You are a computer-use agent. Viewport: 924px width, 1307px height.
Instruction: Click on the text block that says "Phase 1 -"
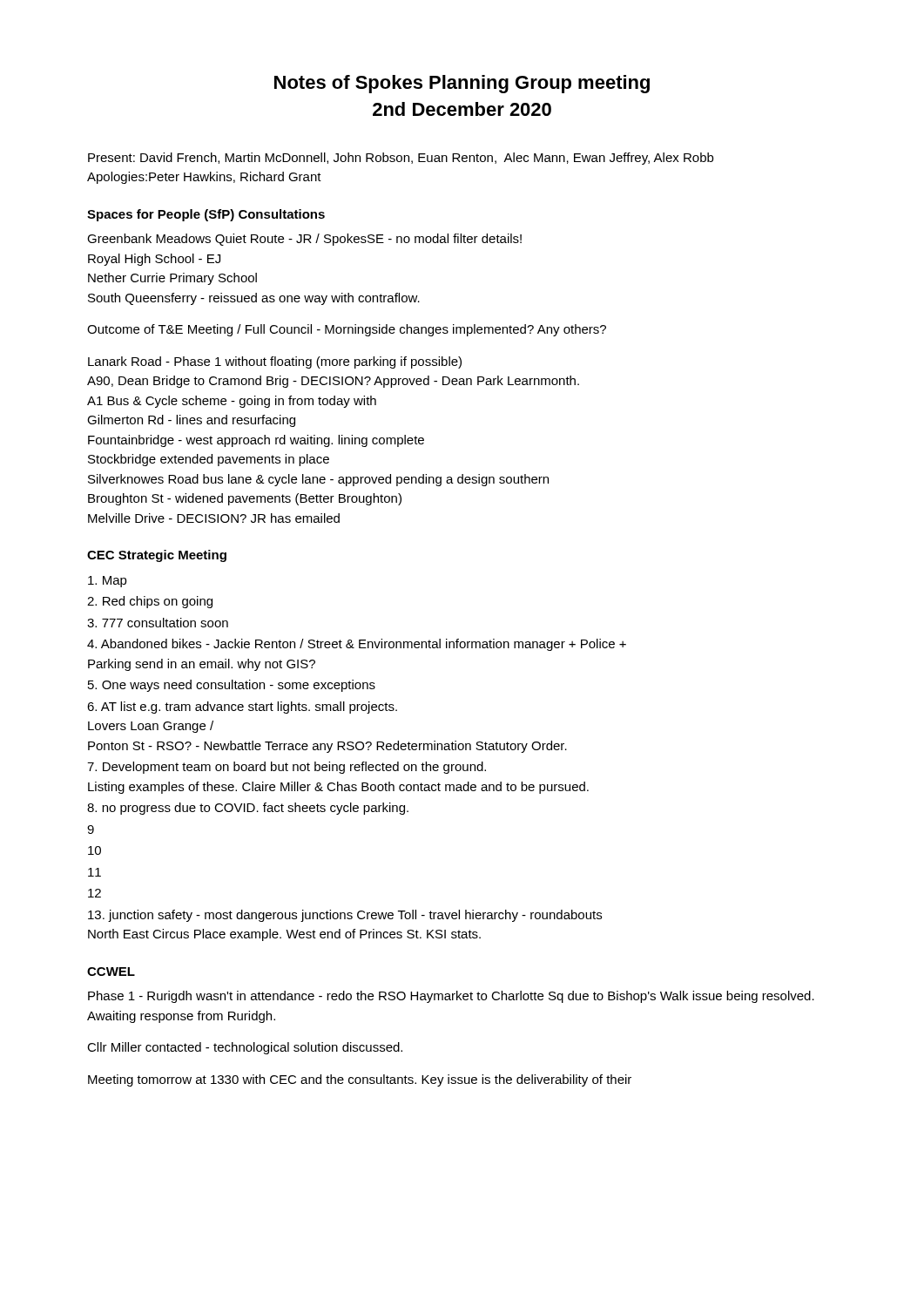pos(451,1005)
